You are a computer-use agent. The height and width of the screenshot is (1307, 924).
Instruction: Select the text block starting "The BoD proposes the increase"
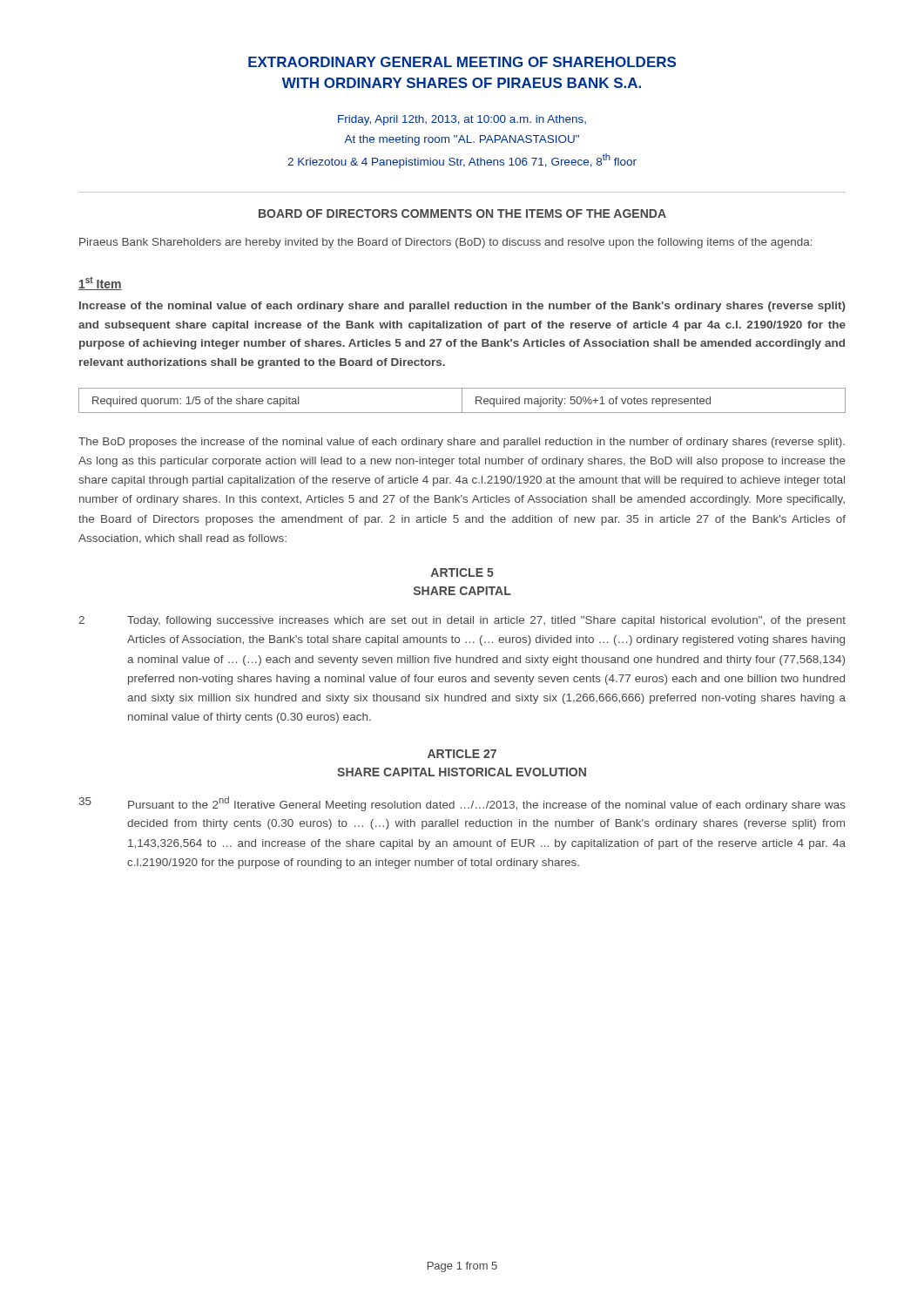[462, 489]
